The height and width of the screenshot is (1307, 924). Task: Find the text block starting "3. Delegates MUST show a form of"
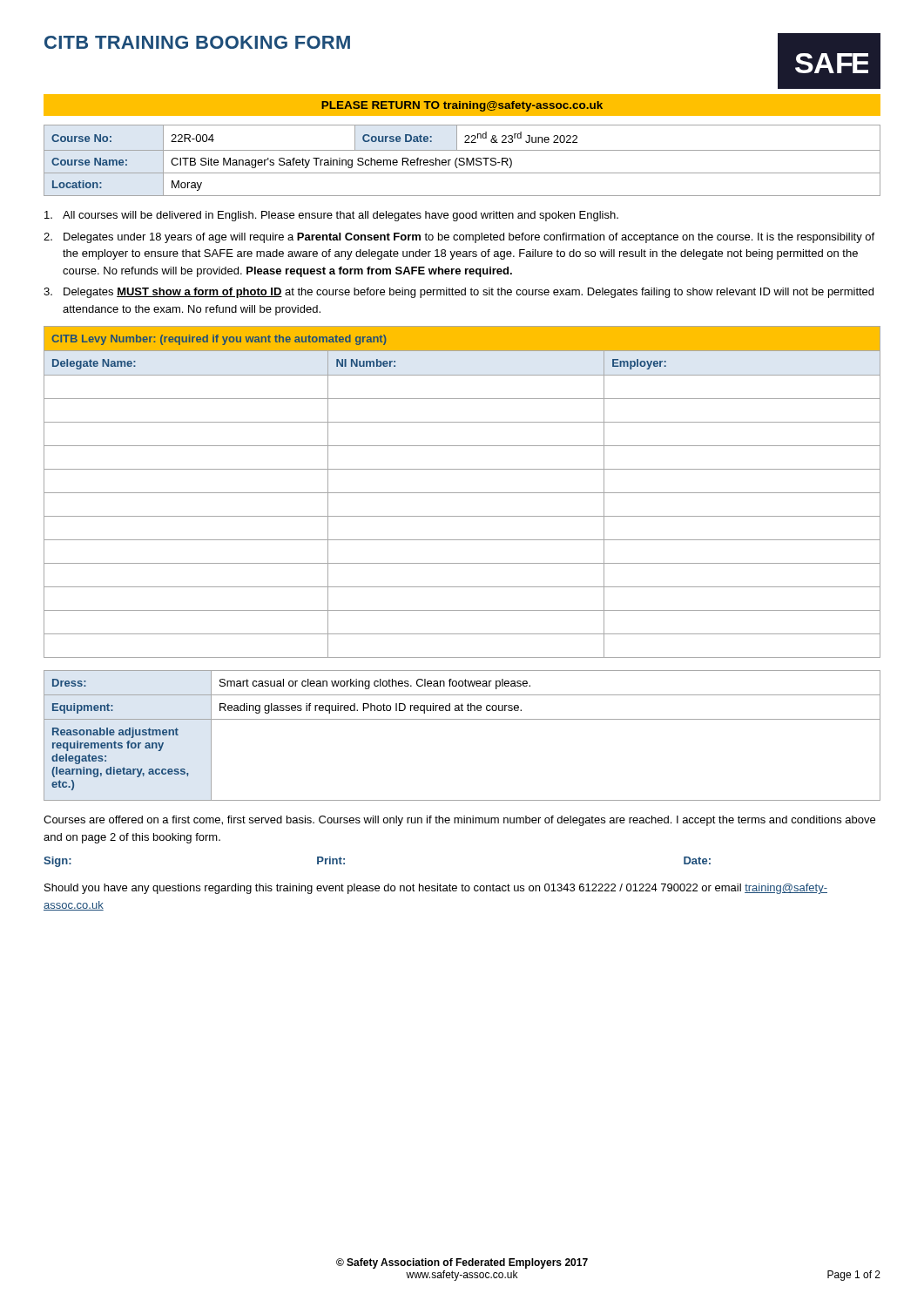pos(462,300)
